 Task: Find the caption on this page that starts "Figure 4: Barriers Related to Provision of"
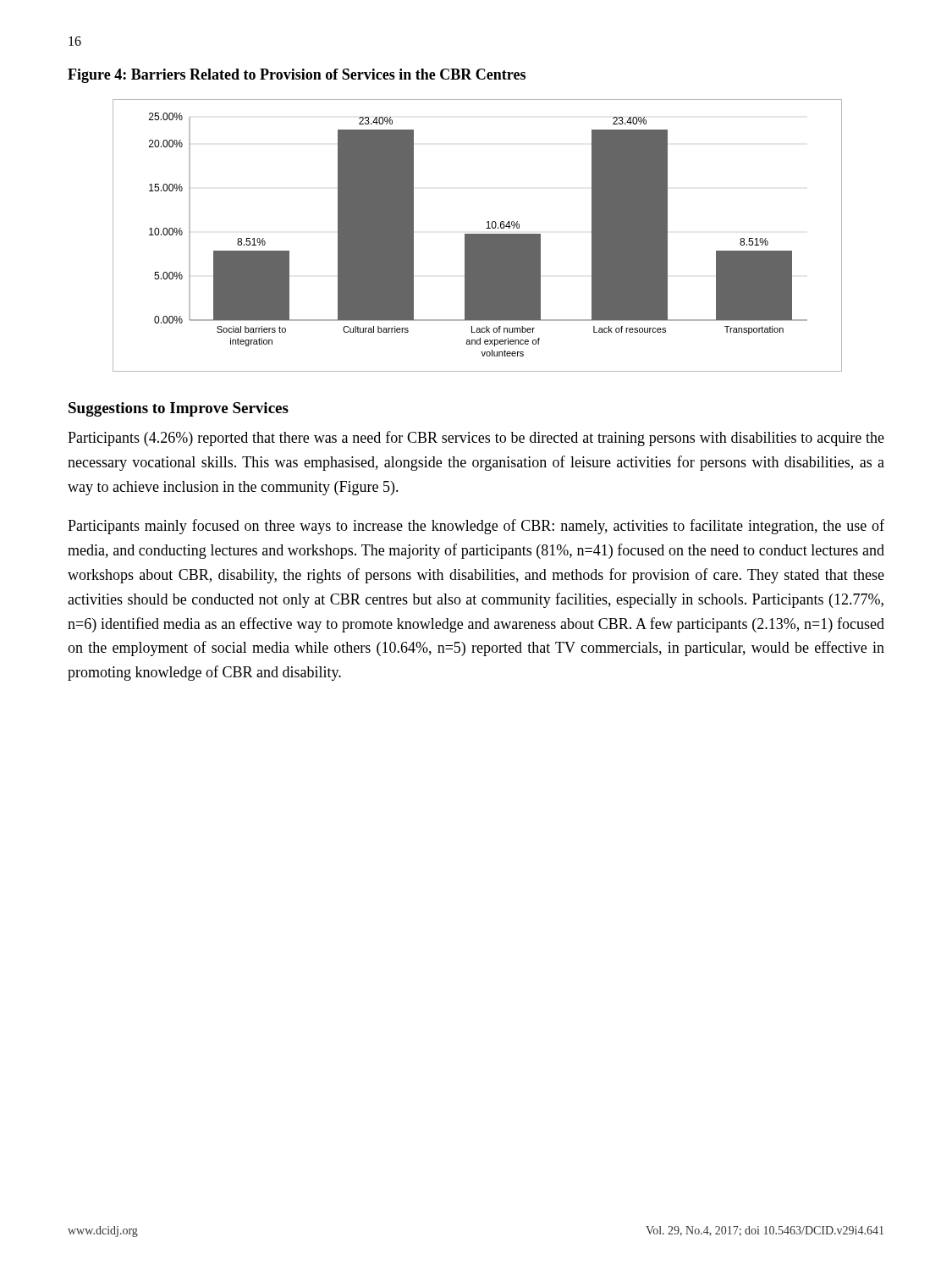point(297,74)
